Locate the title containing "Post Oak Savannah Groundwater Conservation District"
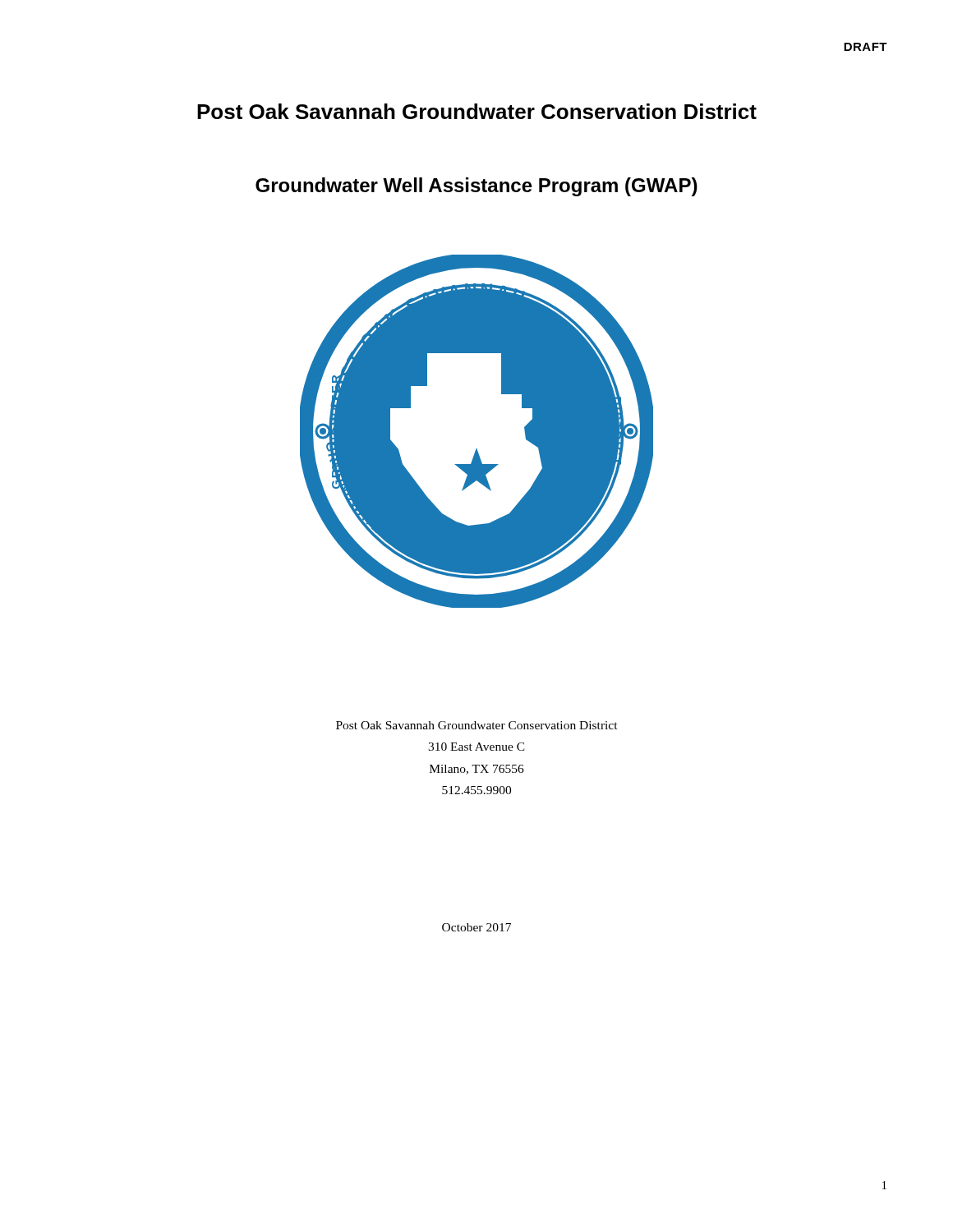The image size is (953, 1232). [x=476, y=112]
